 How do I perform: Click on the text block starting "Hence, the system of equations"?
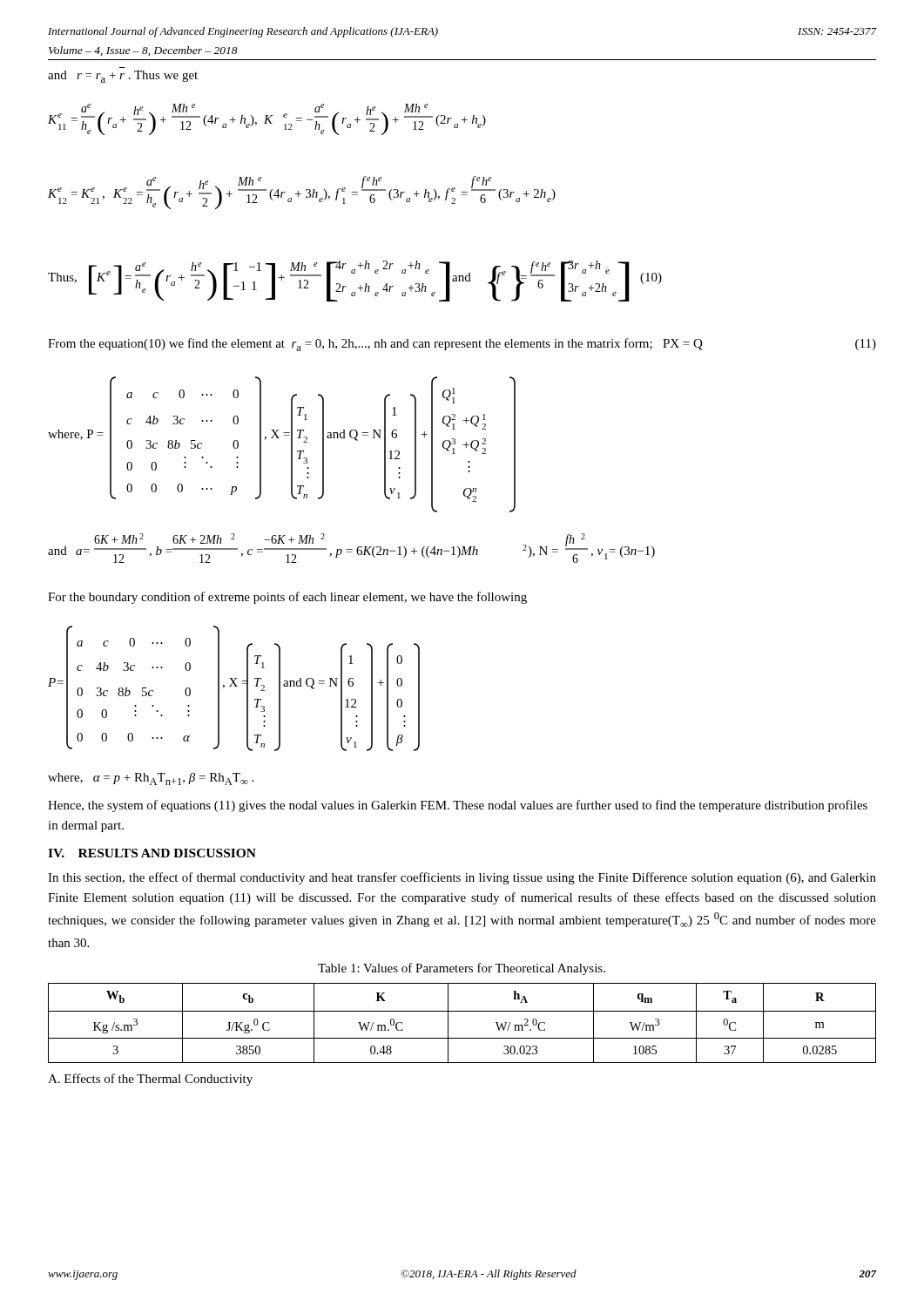458,815
